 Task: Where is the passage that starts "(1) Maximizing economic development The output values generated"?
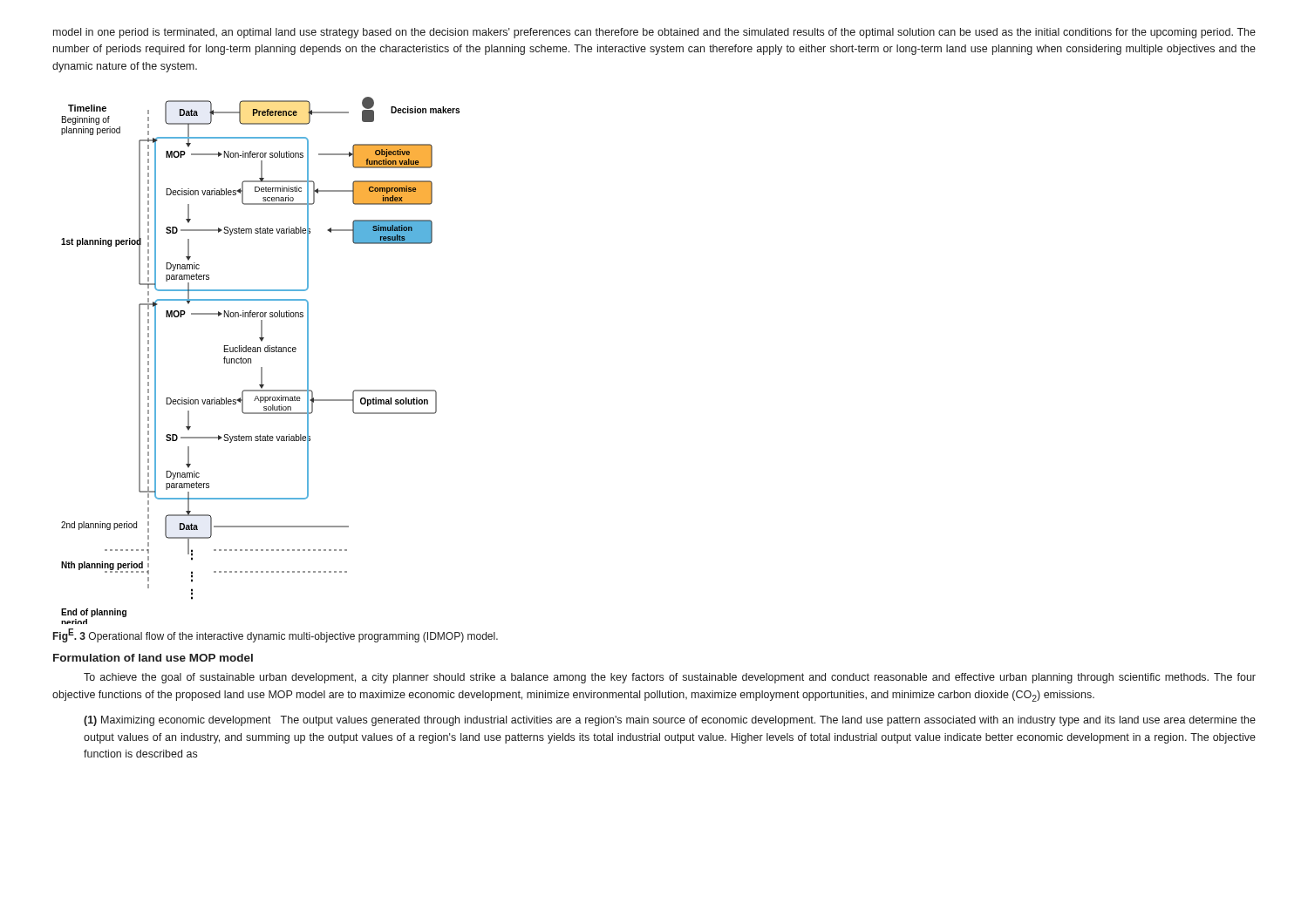(x=670, y=737)
